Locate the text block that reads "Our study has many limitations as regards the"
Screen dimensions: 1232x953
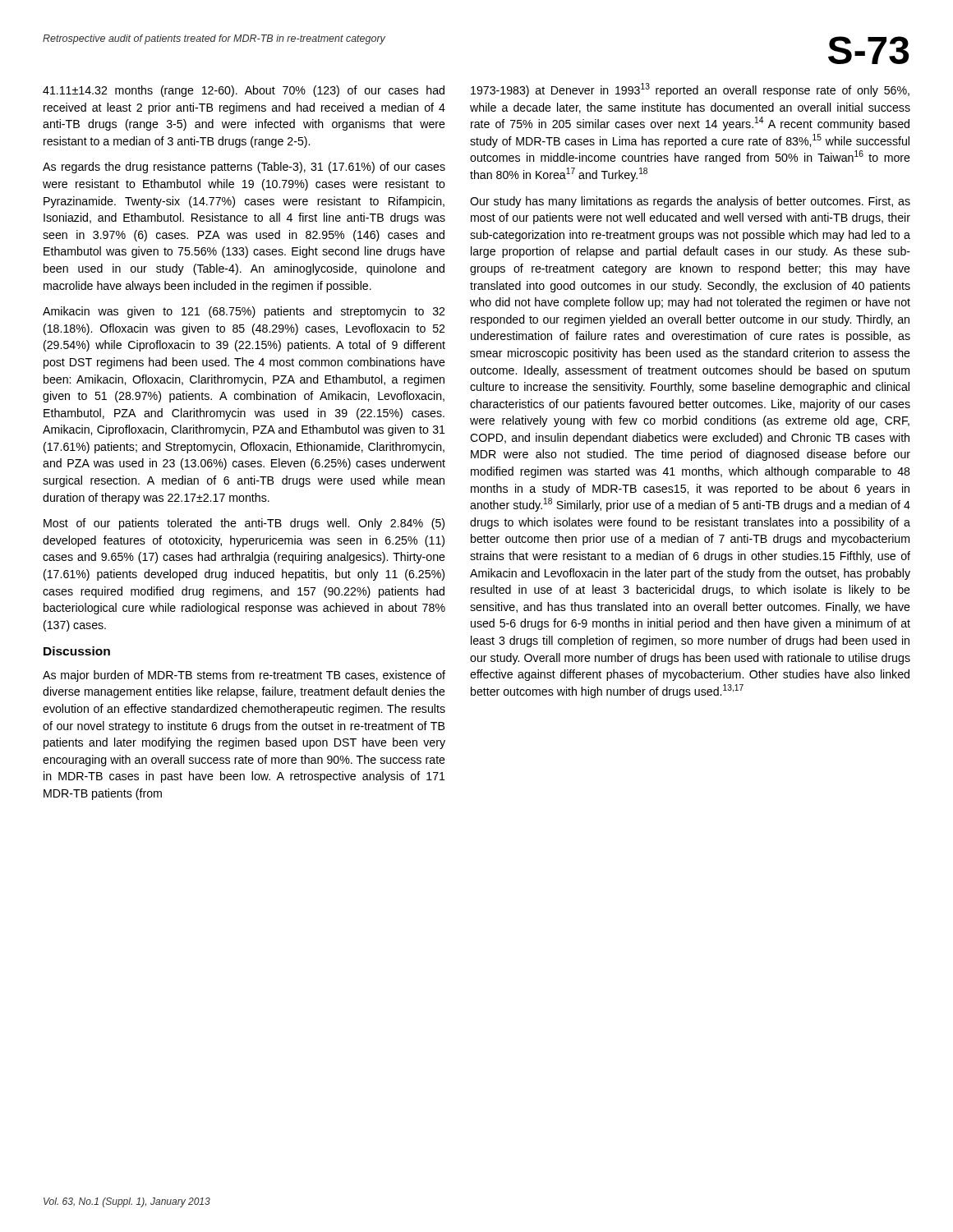click(x=690, y=446)
